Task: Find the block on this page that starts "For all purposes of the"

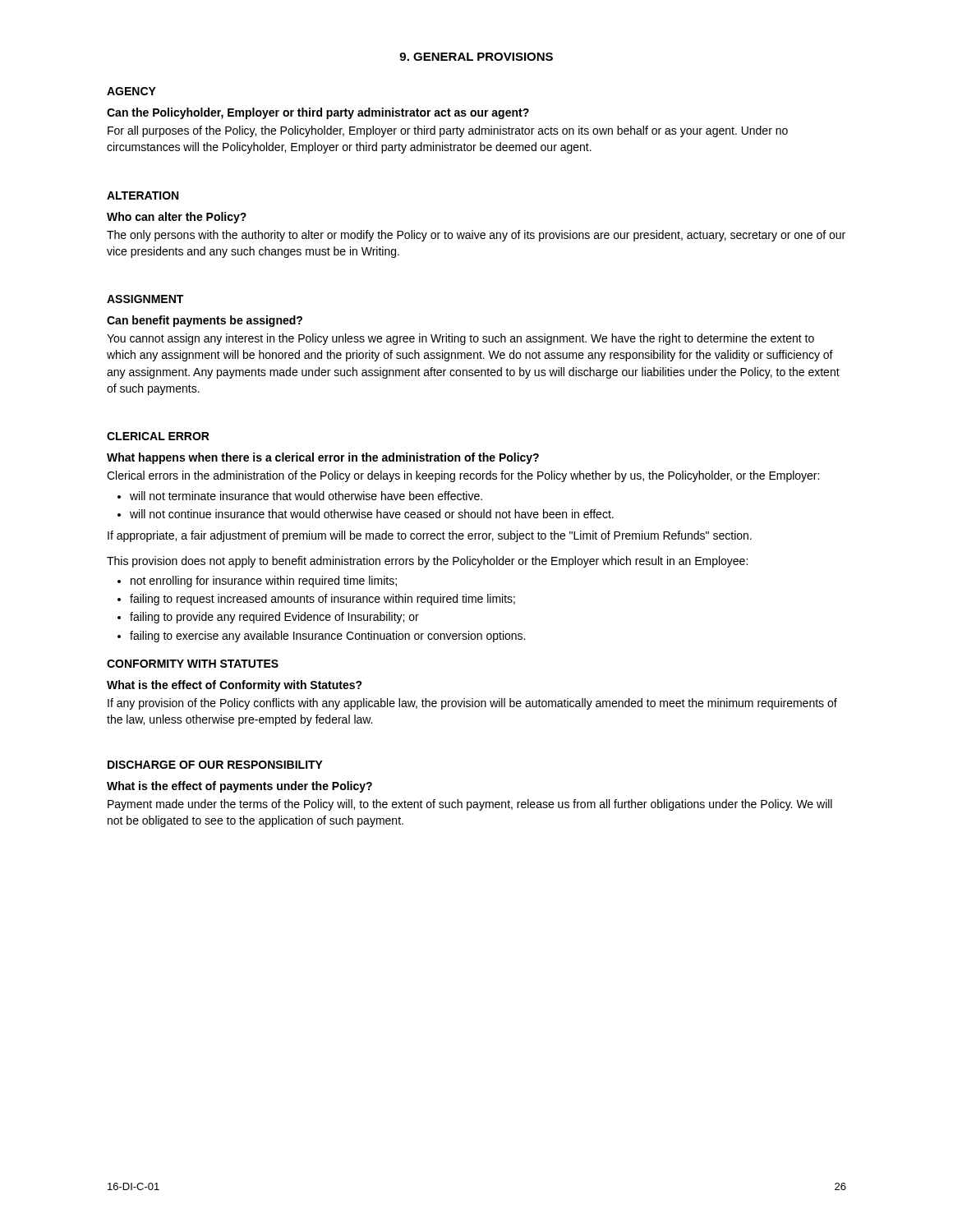Action: (447, 139)
